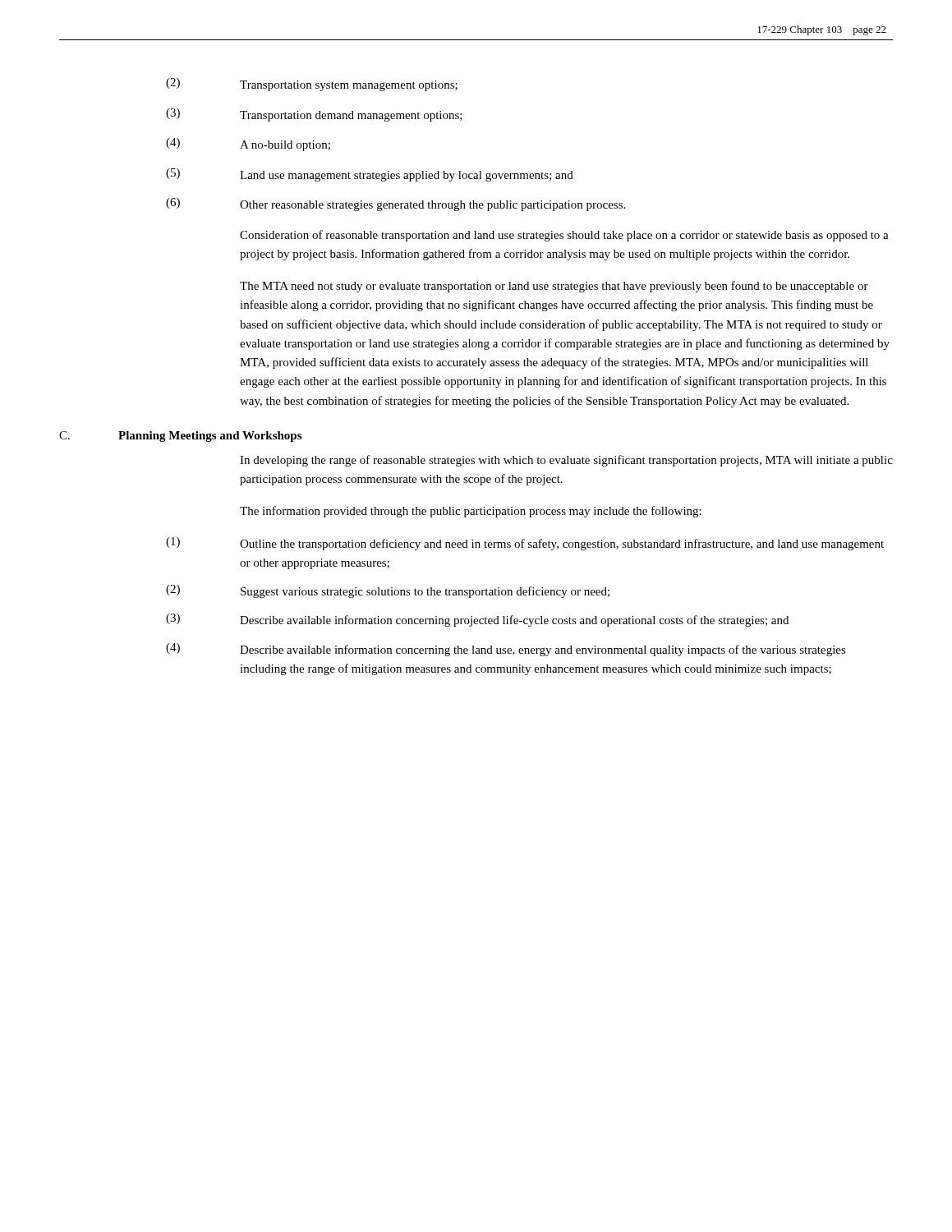Point to the element starting "(4) Describe available information concerning the land use,"
This screenshot has height=1232, width=952.
476,659
